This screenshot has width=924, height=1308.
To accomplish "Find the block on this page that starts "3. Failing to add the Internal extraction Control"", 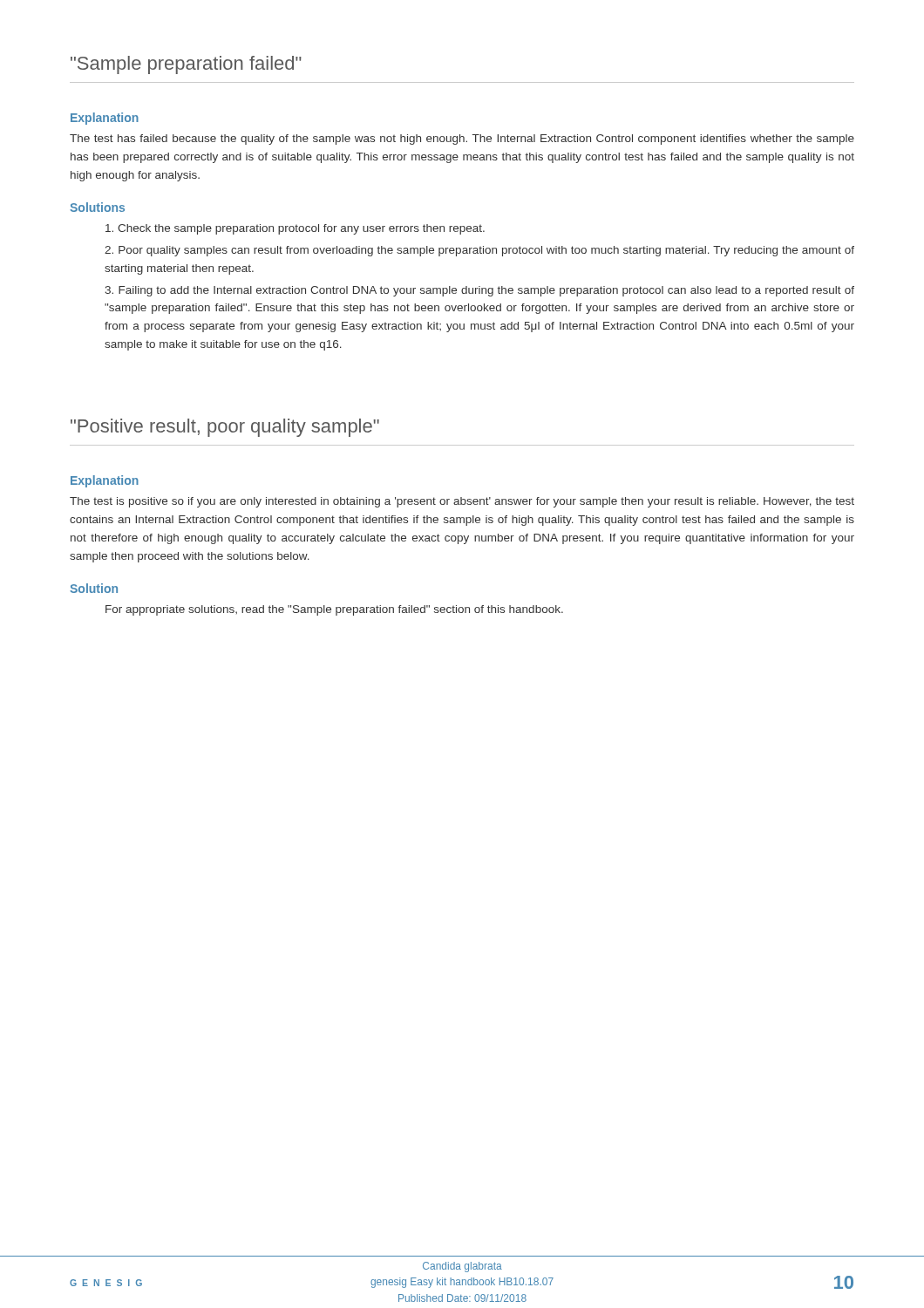I will [x=479, y=317].
